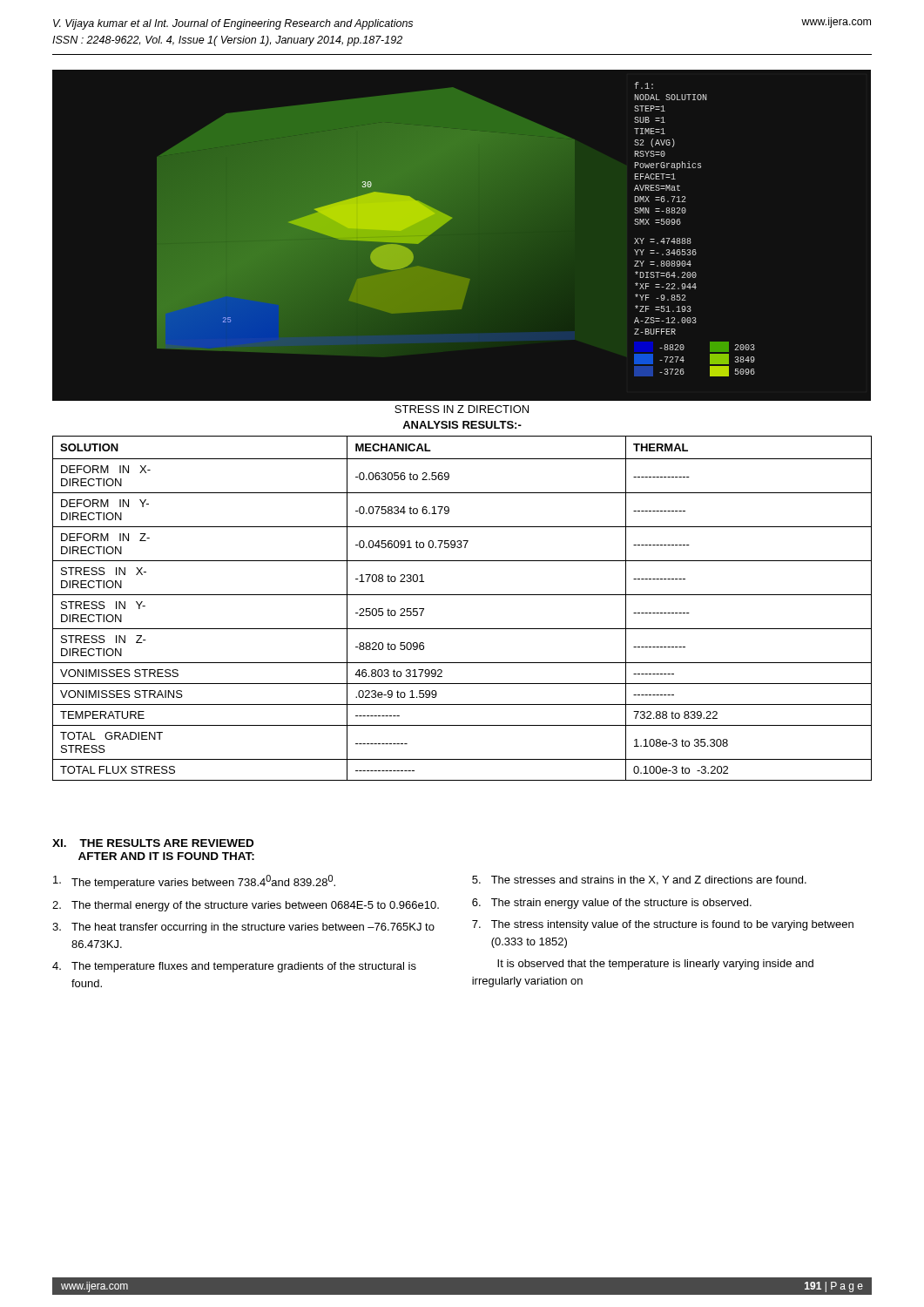Click on the caption that reads "ANALYSIS RESULTS:-"
Viewport: 924px width, 1307px height.
tap(462, 425)
